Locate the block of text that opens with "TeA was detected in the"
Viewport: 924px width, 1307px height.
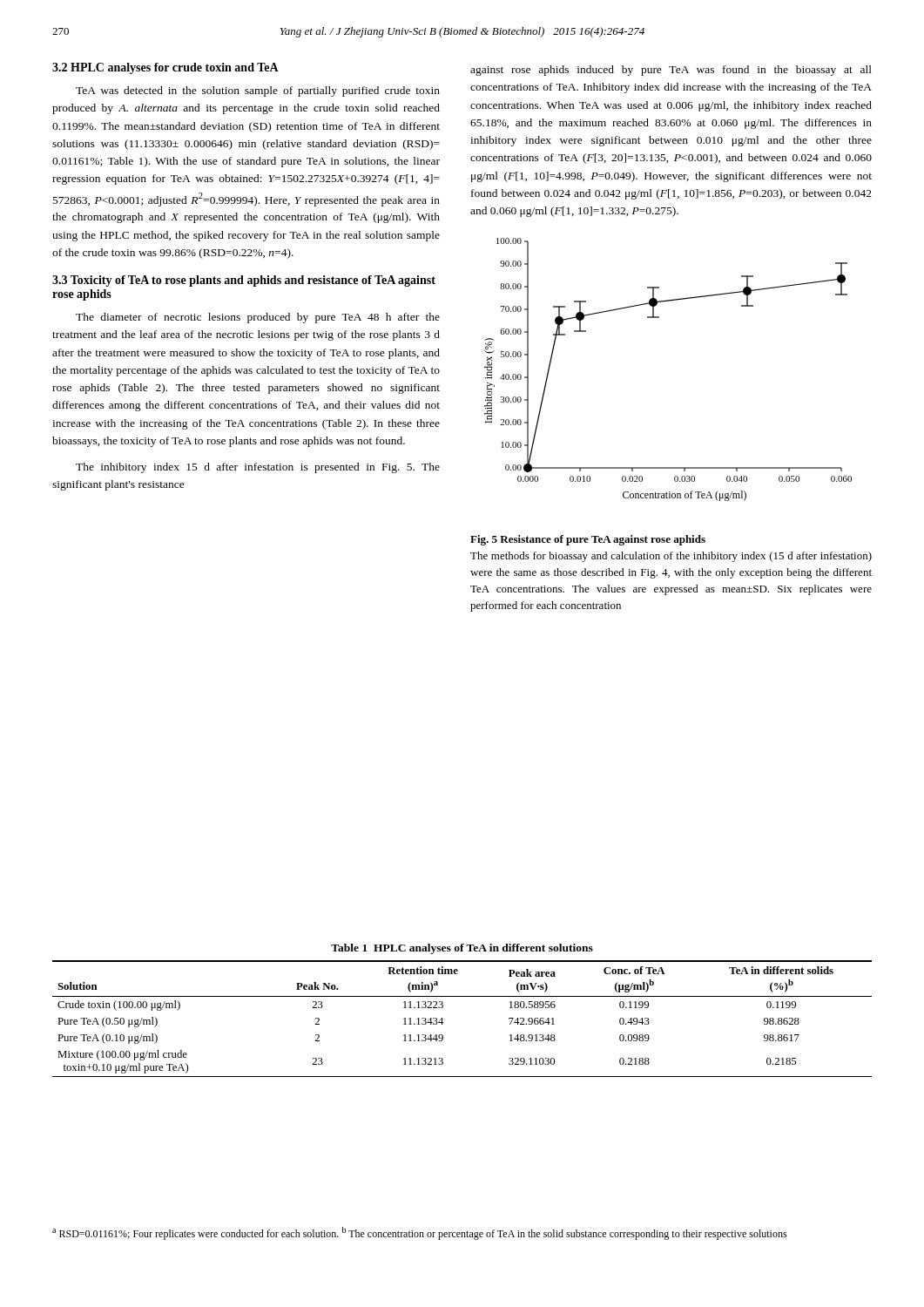[246, 171]
